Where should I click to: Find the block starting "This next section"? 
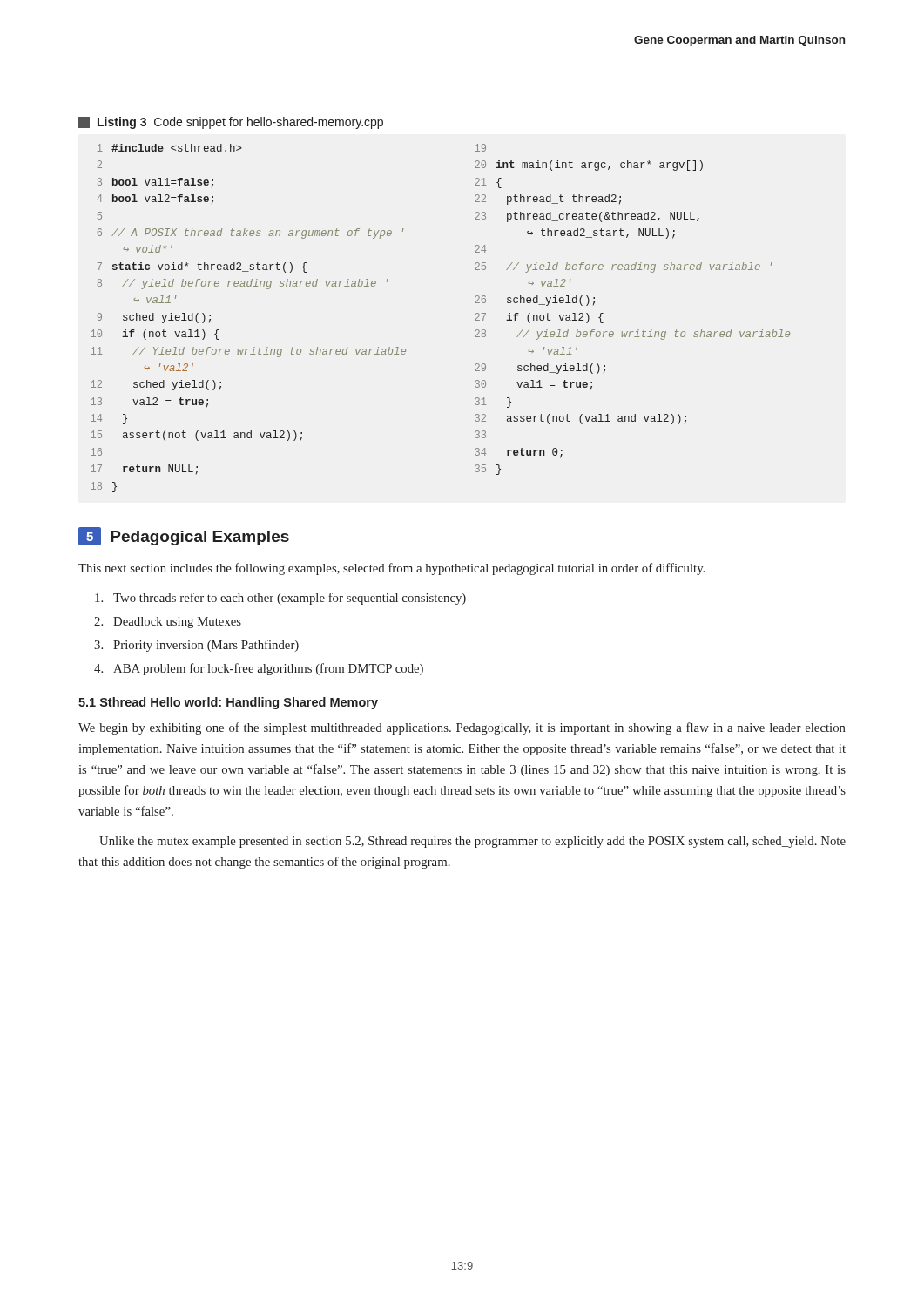click(392, 568)
